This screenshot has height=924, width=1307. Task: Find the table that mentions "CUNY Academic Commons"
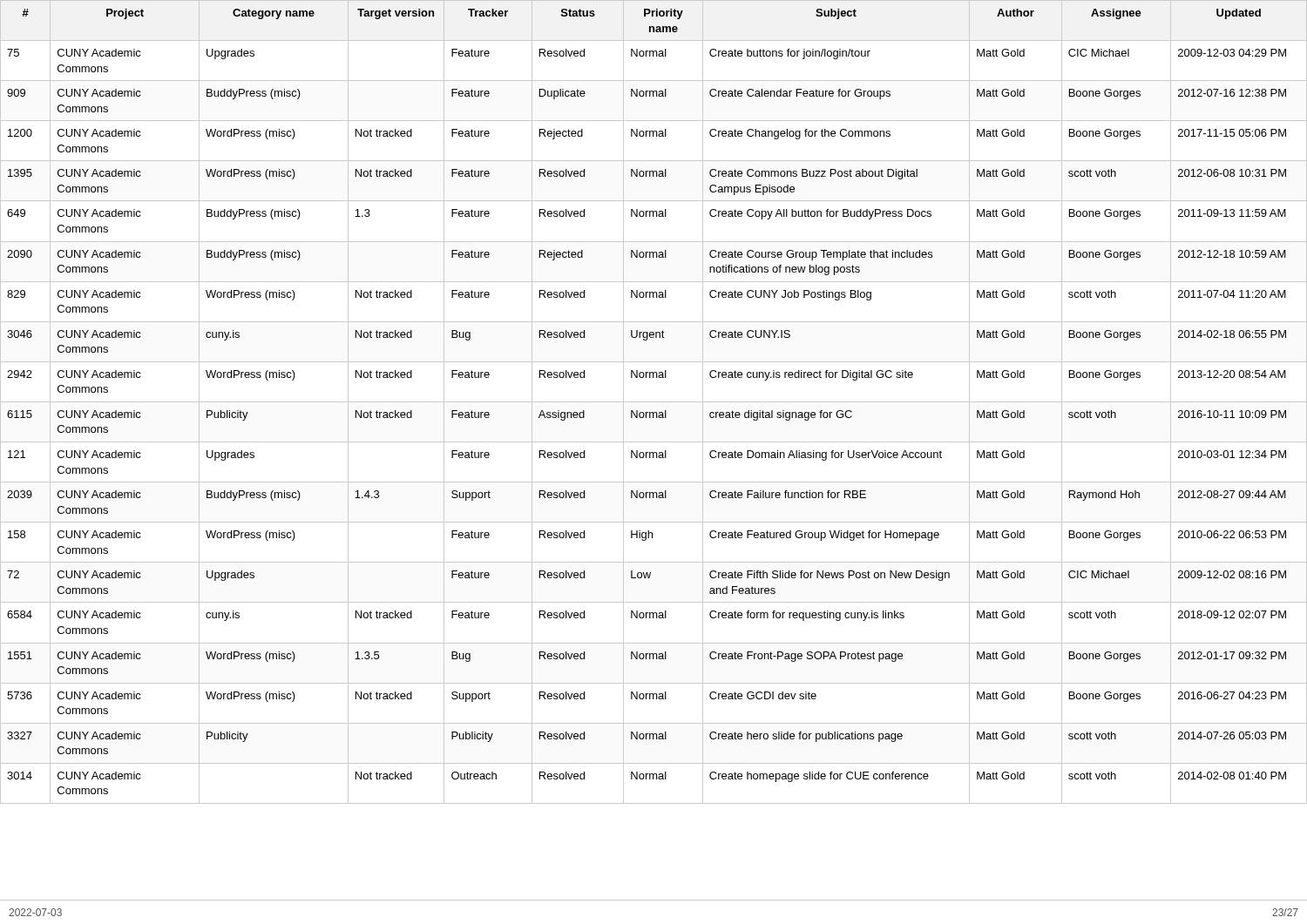tap(654, 402)
